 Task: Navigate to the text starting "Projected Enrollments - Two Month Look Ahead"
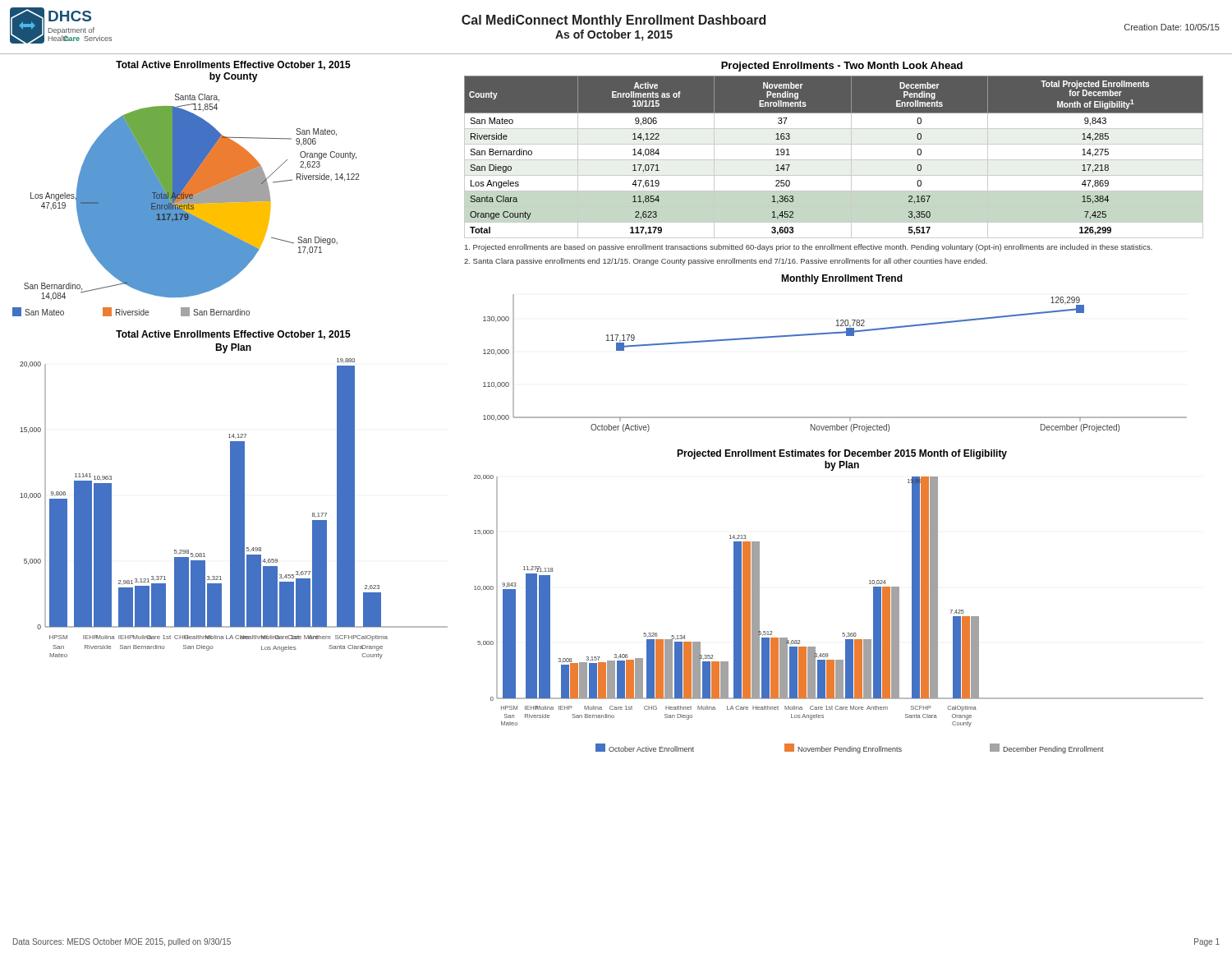click(842, 65)
